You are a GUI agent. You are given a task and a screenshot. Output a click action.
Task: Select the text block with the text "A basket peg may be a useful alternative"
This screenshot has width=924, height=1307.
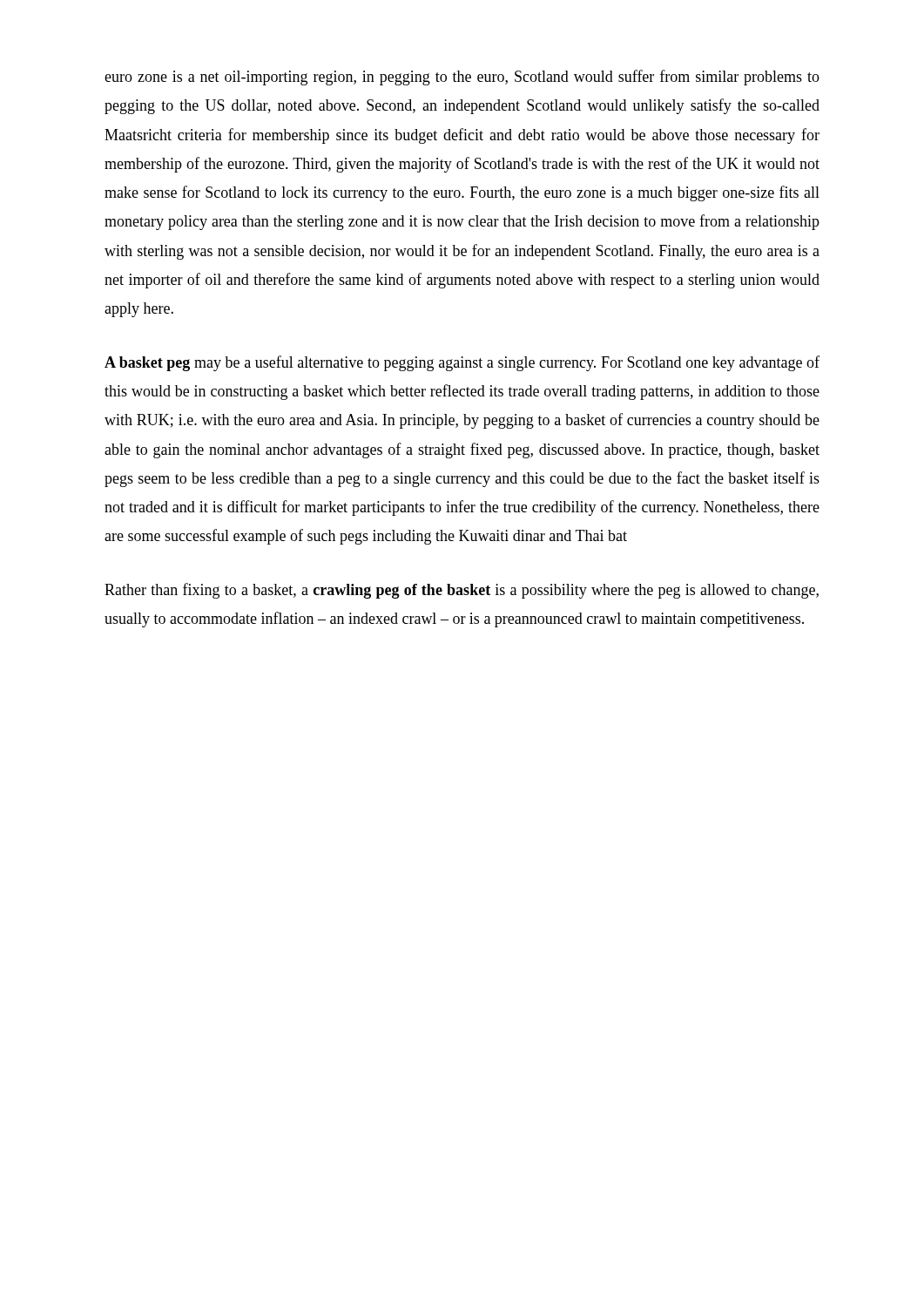[462, 450]
